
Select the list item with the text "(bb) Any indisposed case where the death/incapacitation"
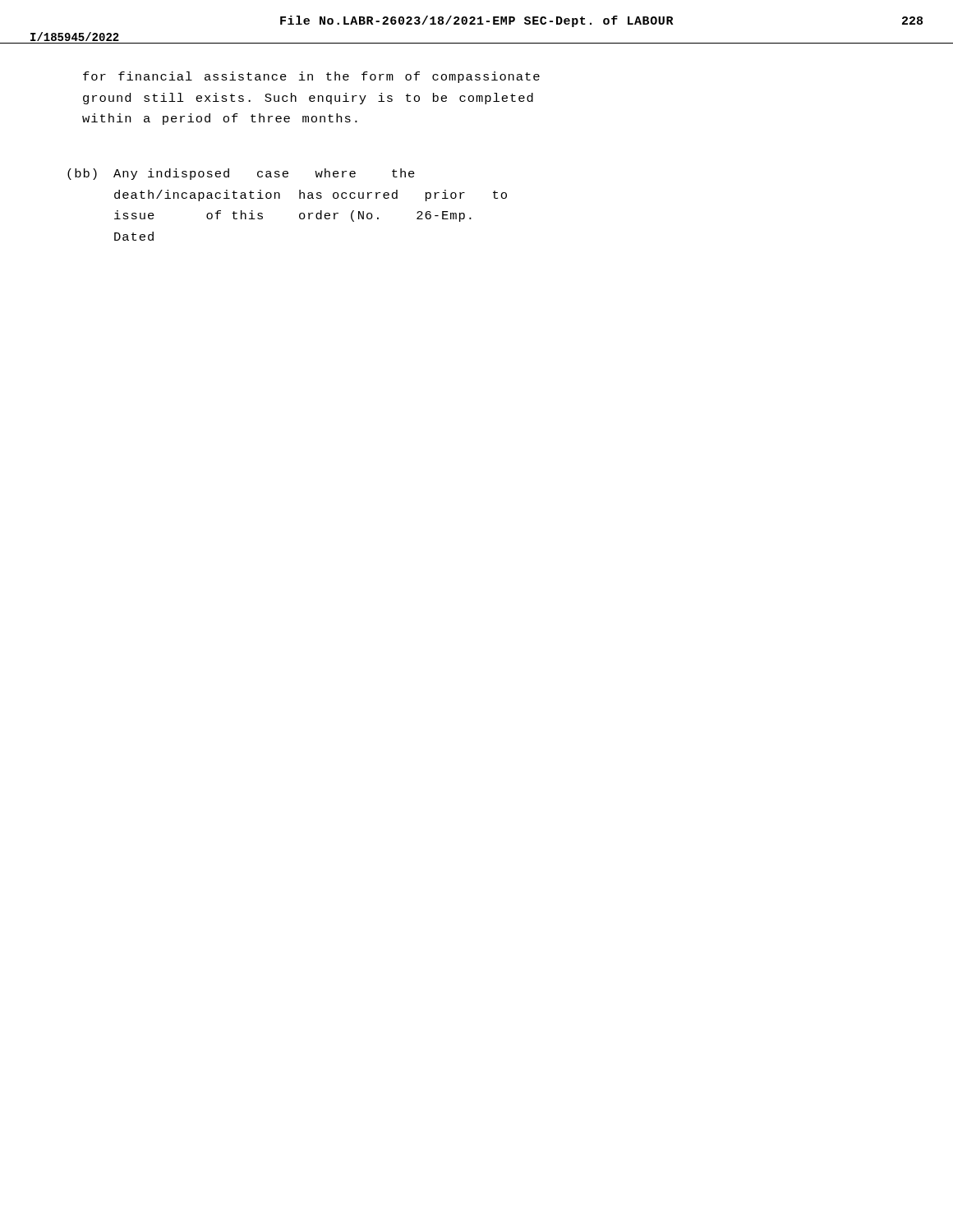77,173
